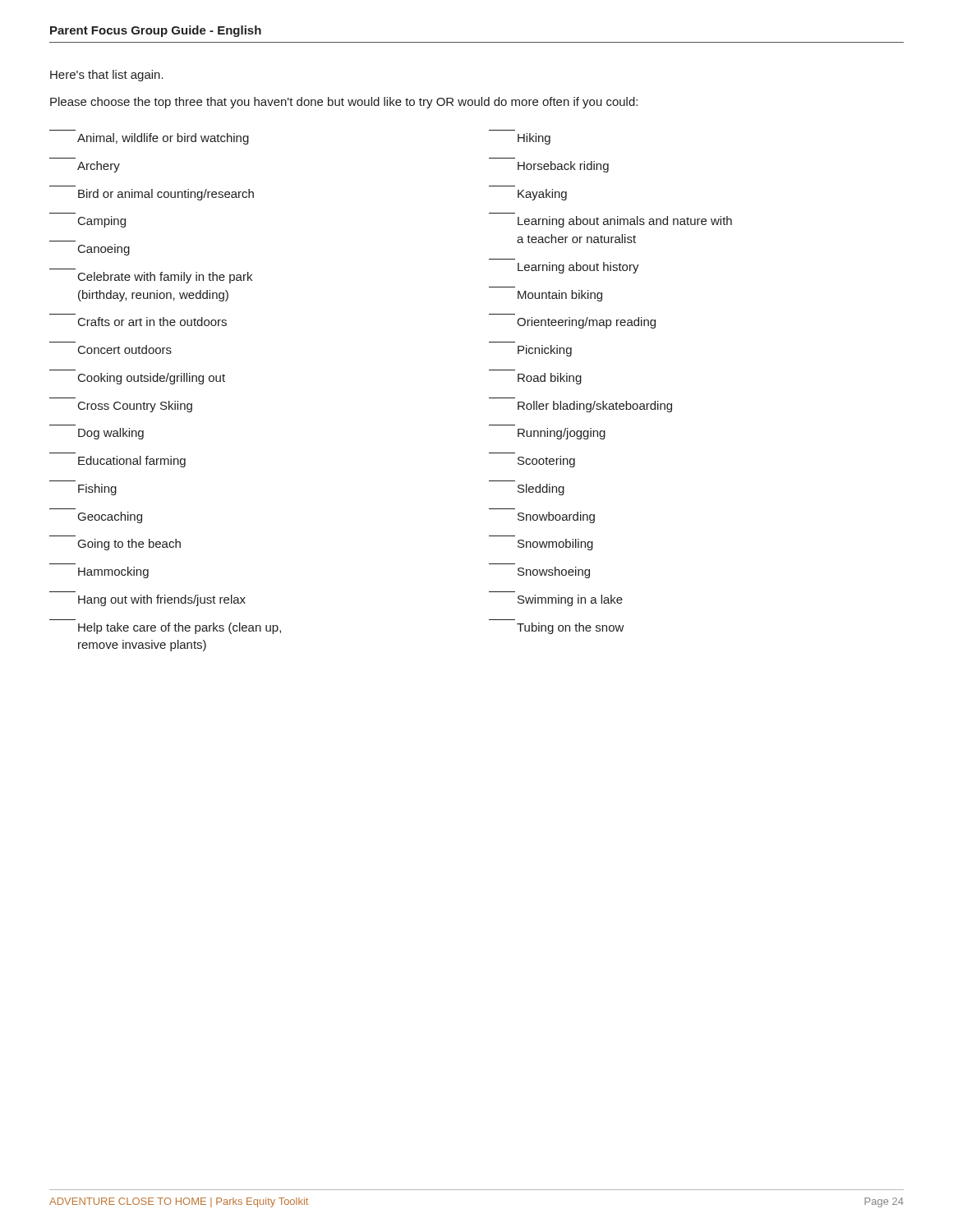Where does it say "Hang out with friends/just relax"?

click(162, 600)
